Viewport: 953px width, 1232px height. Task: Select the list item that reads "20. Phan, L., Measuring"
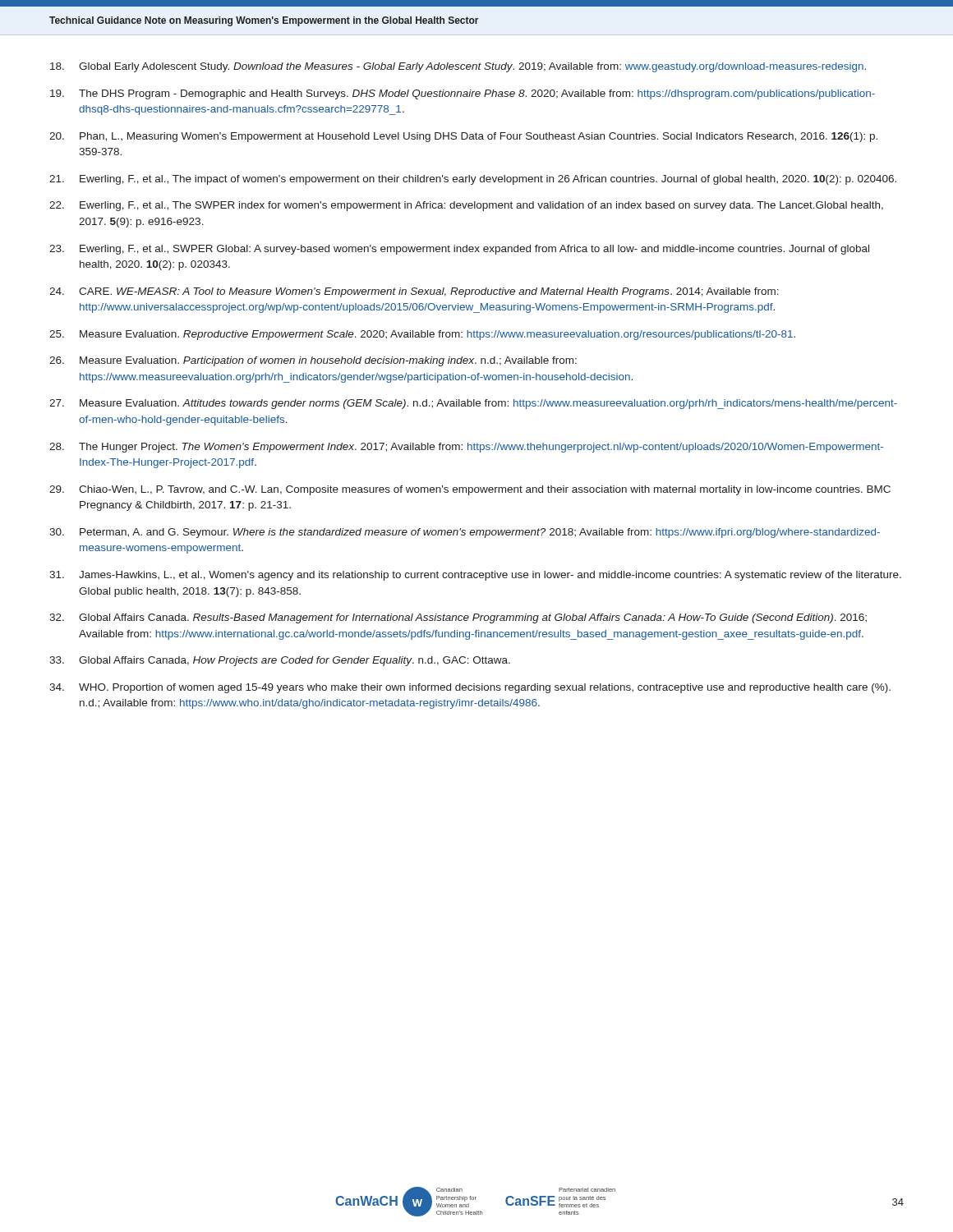476,144
